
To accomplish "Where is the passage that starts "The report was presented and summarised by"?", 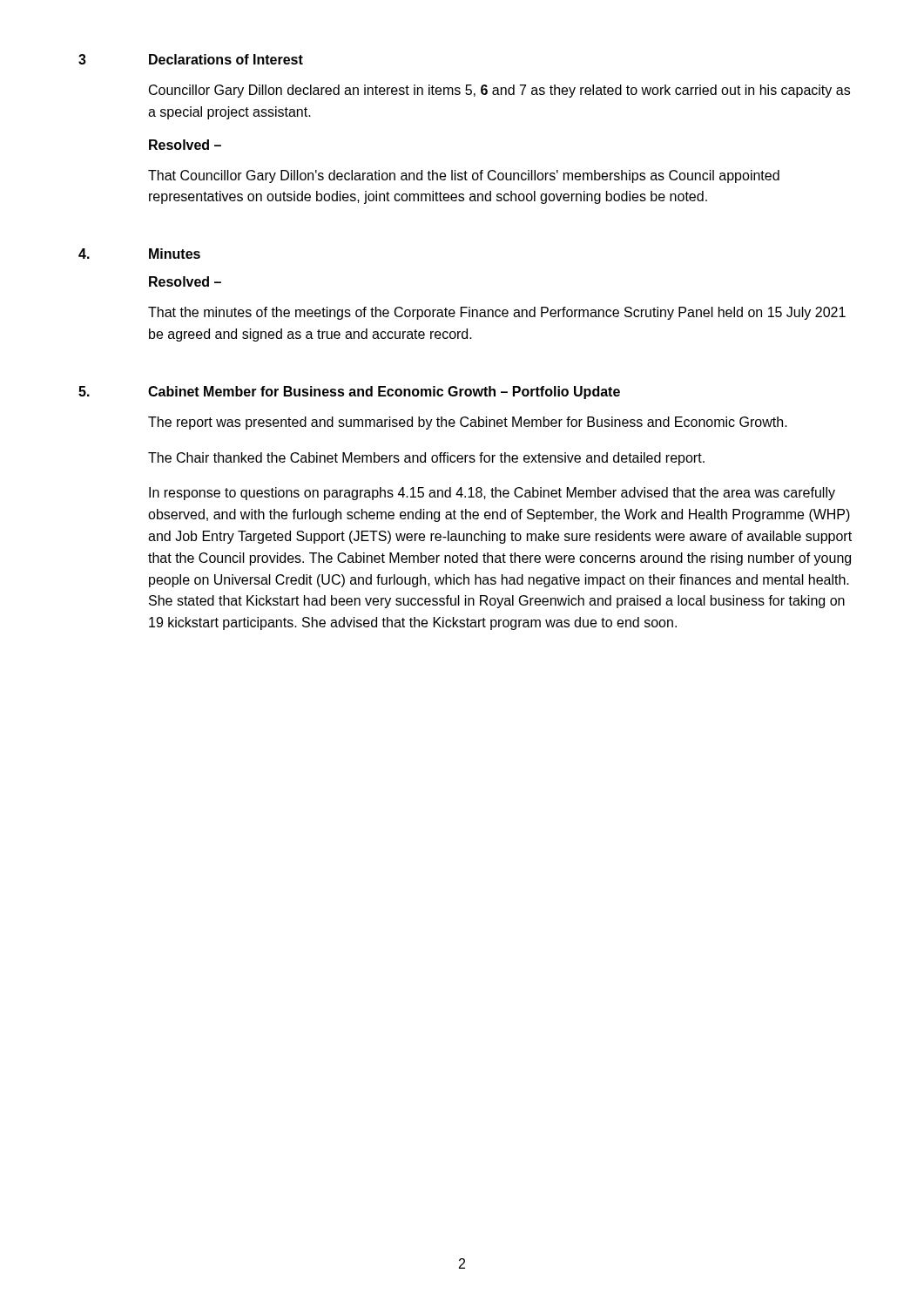I will (468, 422).
